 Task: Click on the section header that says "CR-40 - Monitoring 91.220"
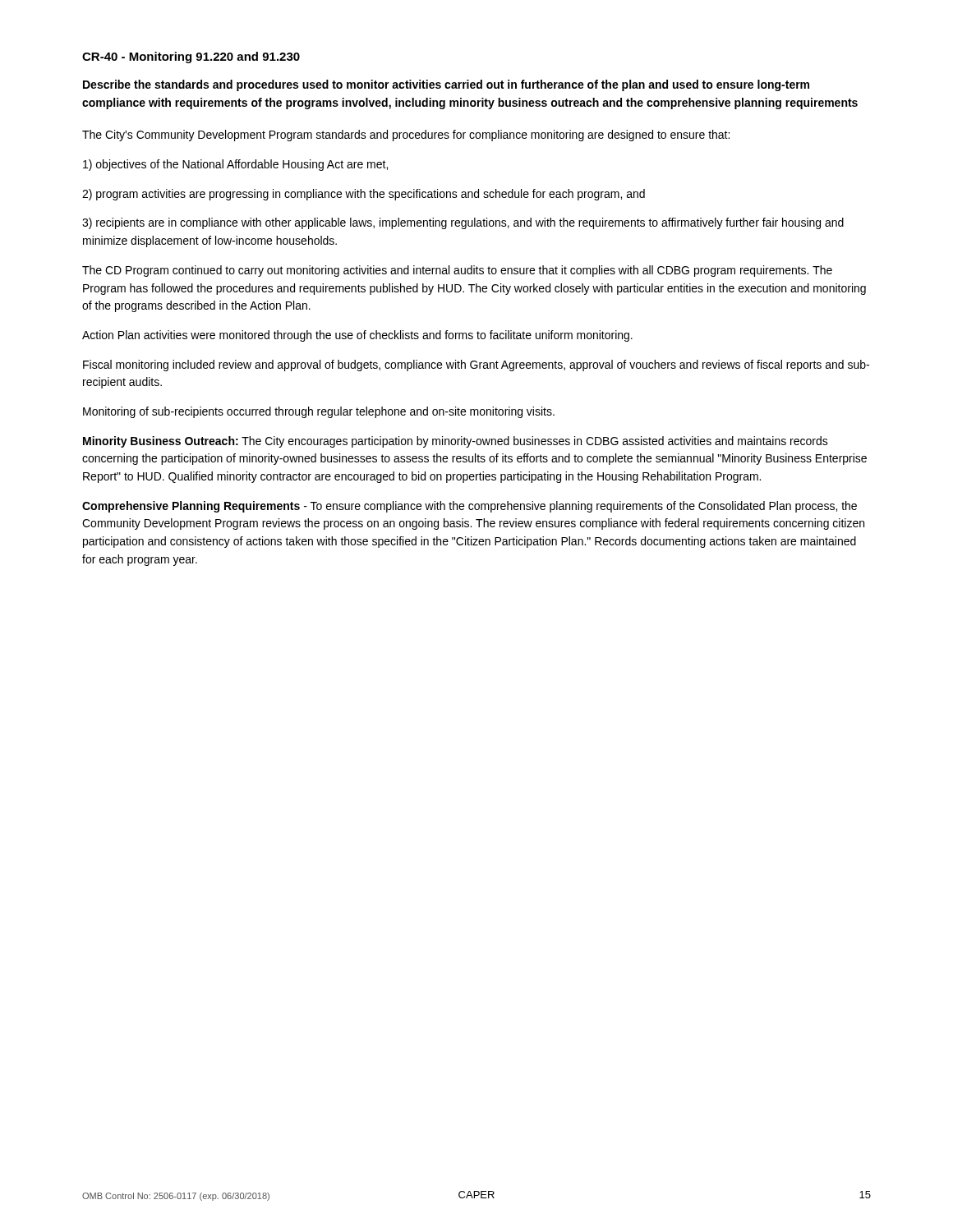pos(191,56)
